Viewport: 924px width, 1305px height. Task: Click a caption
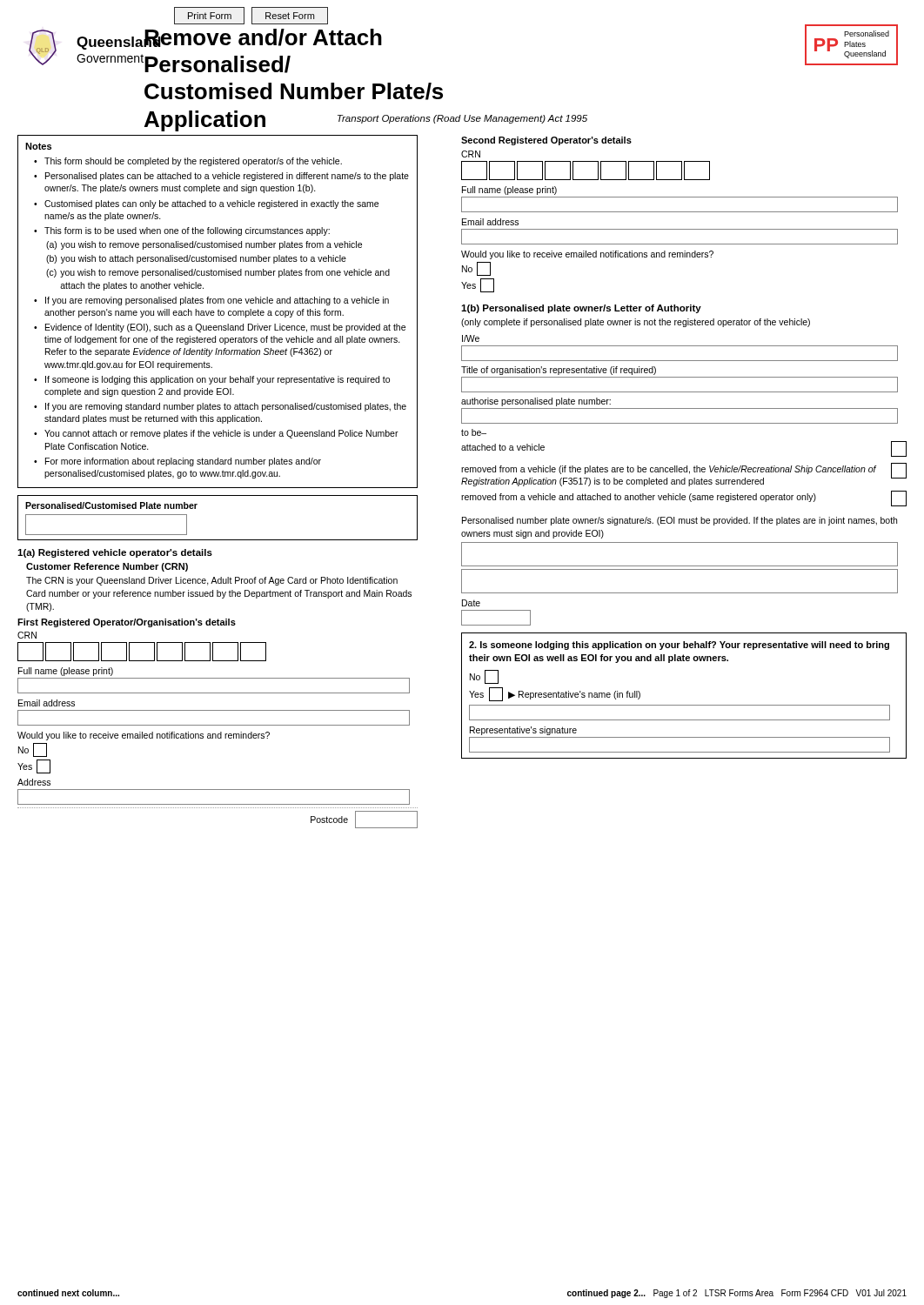[x=462, y=118]
